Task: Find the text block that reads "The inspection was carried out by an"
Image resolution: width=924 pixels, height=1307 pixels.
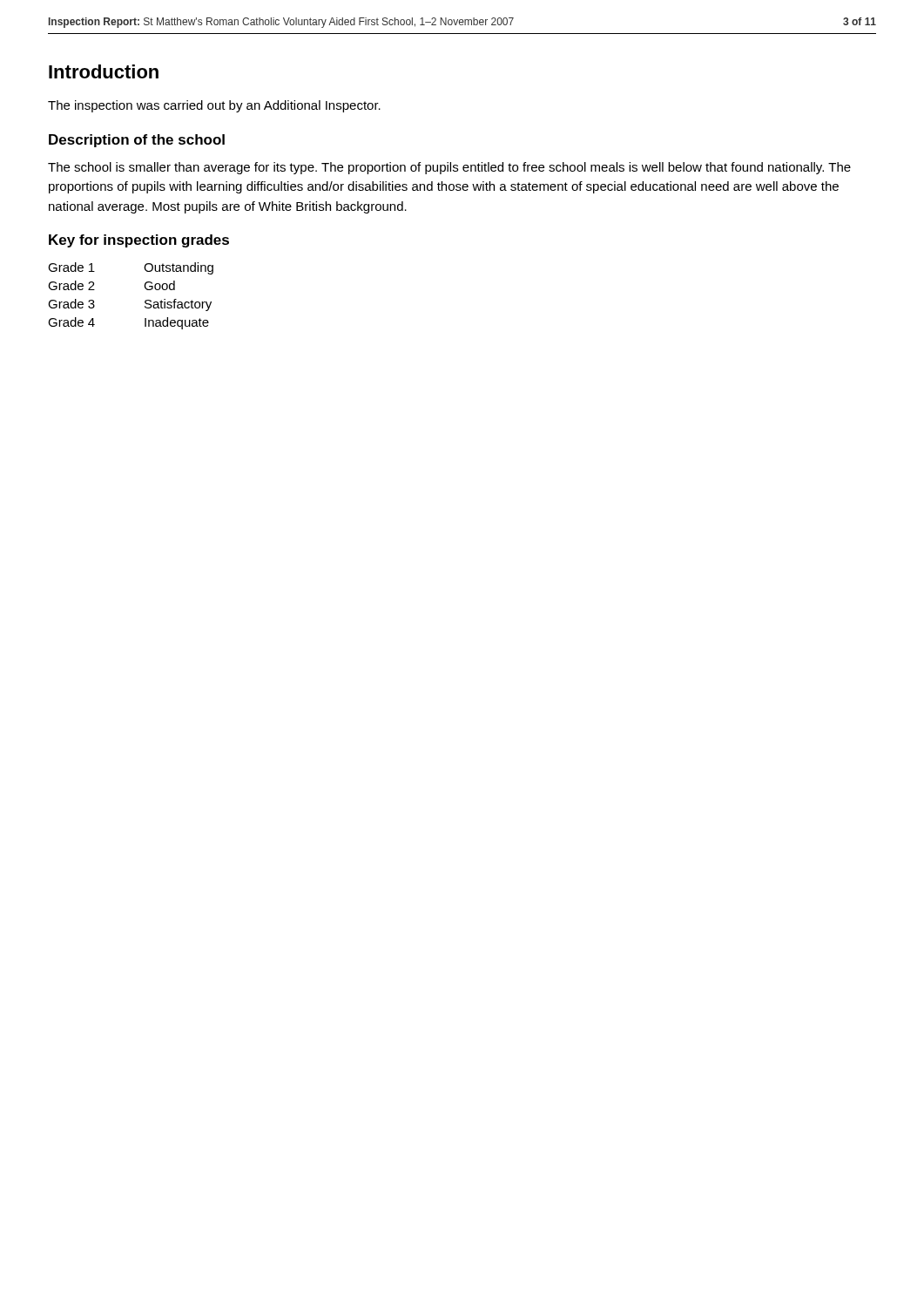Action: [215, 105]
